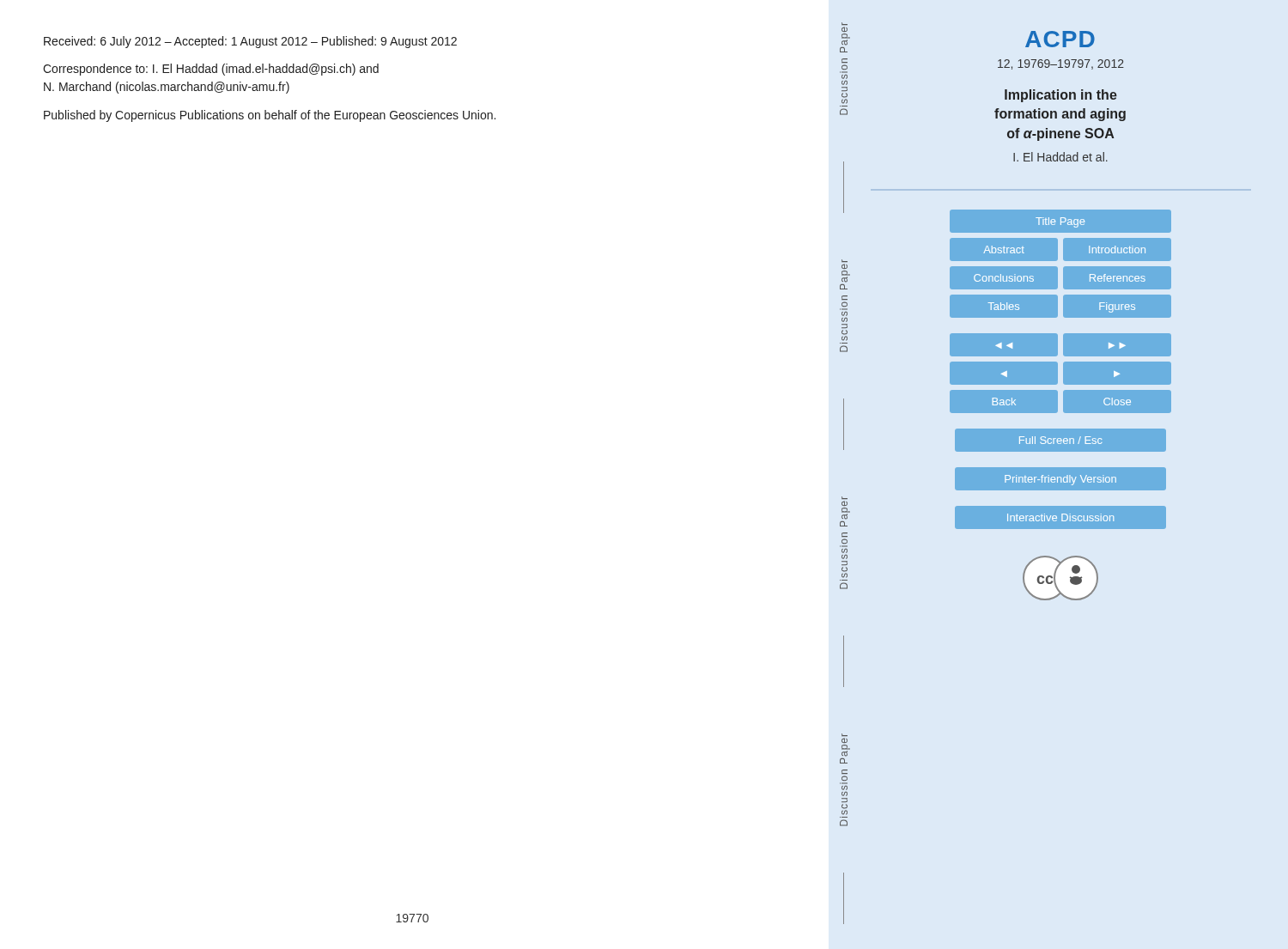Find the text block containing "Received: 6 July 2012"
Image resolution: width=1288 pixels, height=949 pixels.
point(250,41)
